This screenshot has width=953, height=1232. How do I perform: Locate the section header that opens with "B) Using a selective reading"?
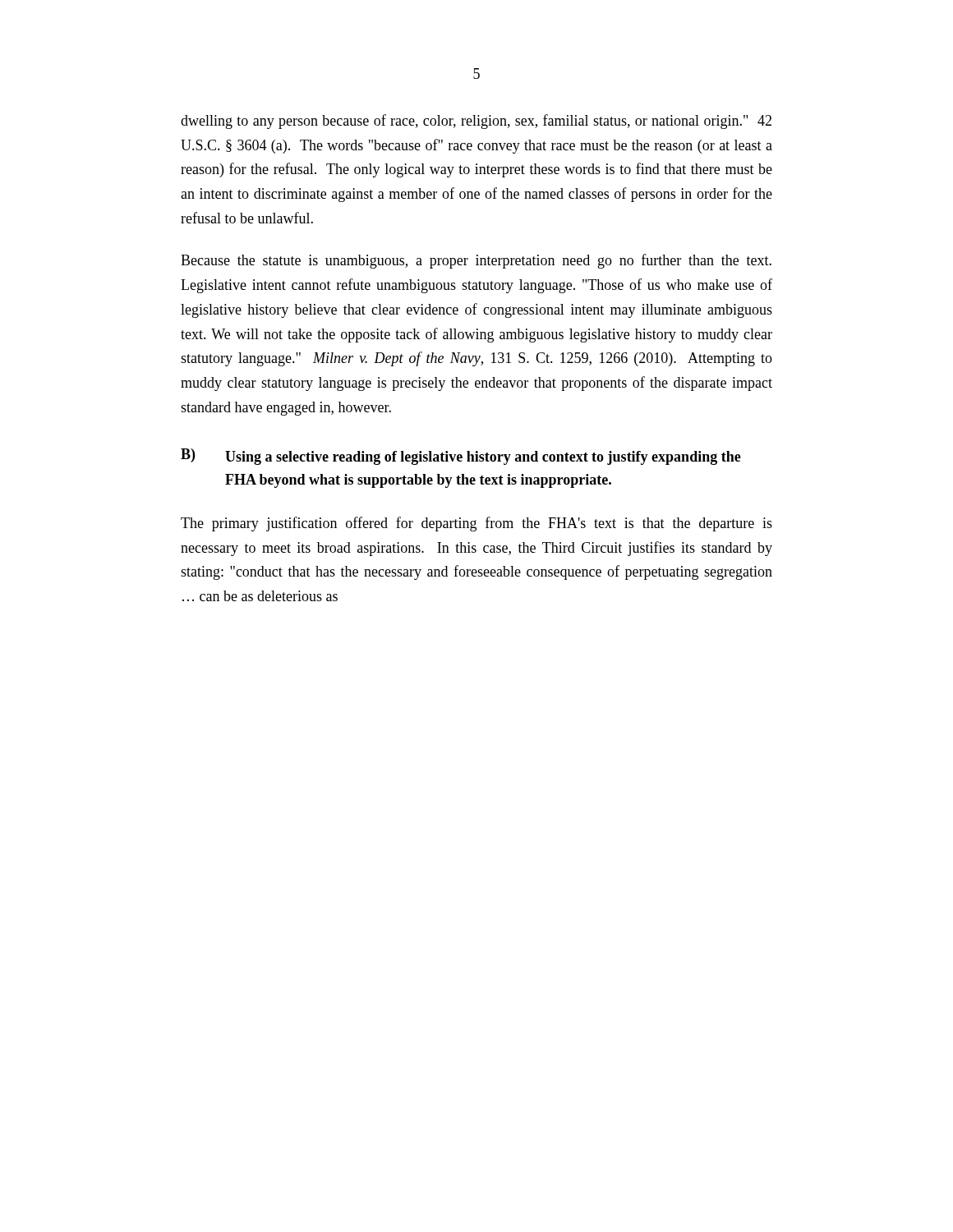[476, 469]
